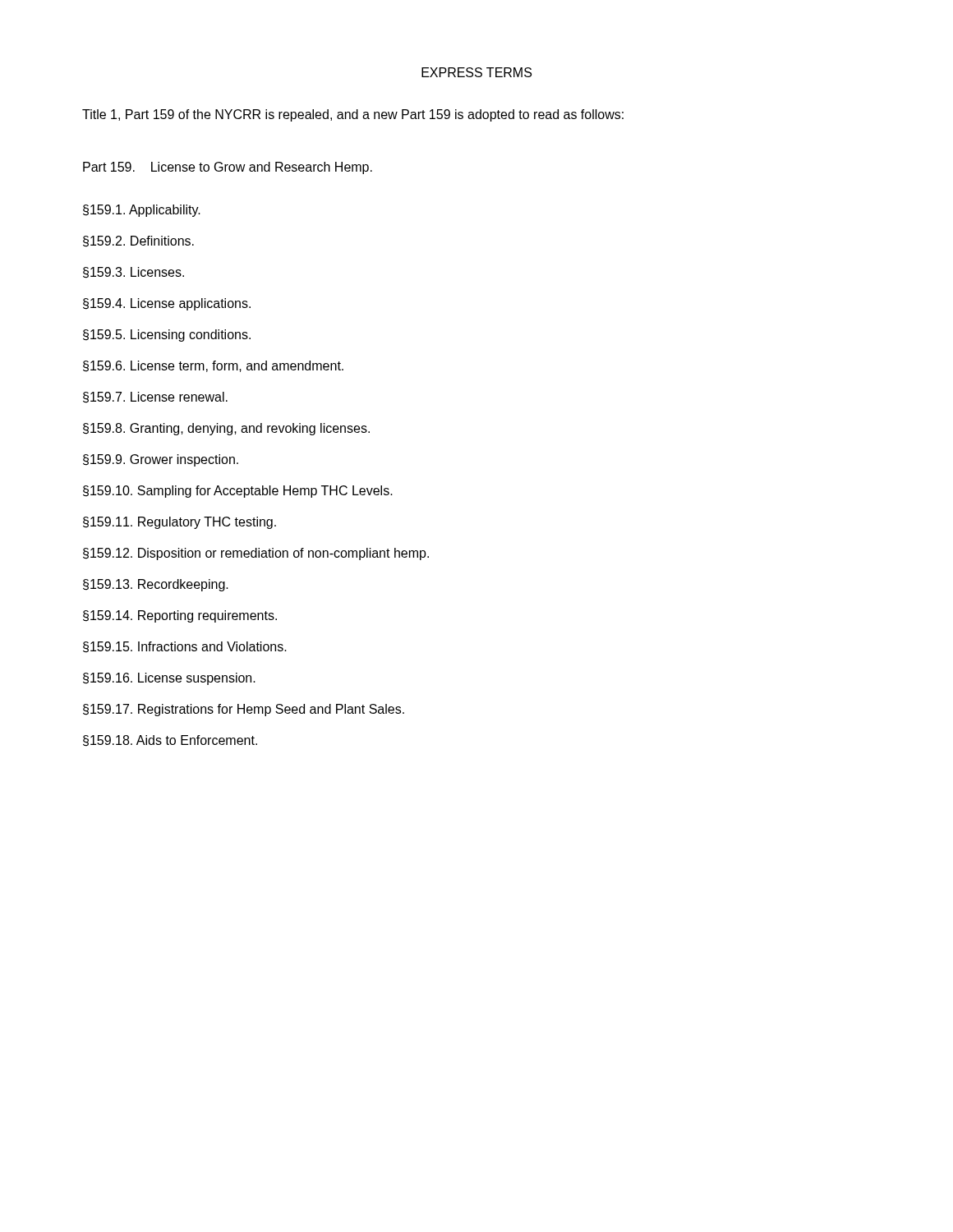Viewport: 953px width, 1232px height.
Task: Locate the section header that reads "Part 159. License to"
Action: point(228,167)
